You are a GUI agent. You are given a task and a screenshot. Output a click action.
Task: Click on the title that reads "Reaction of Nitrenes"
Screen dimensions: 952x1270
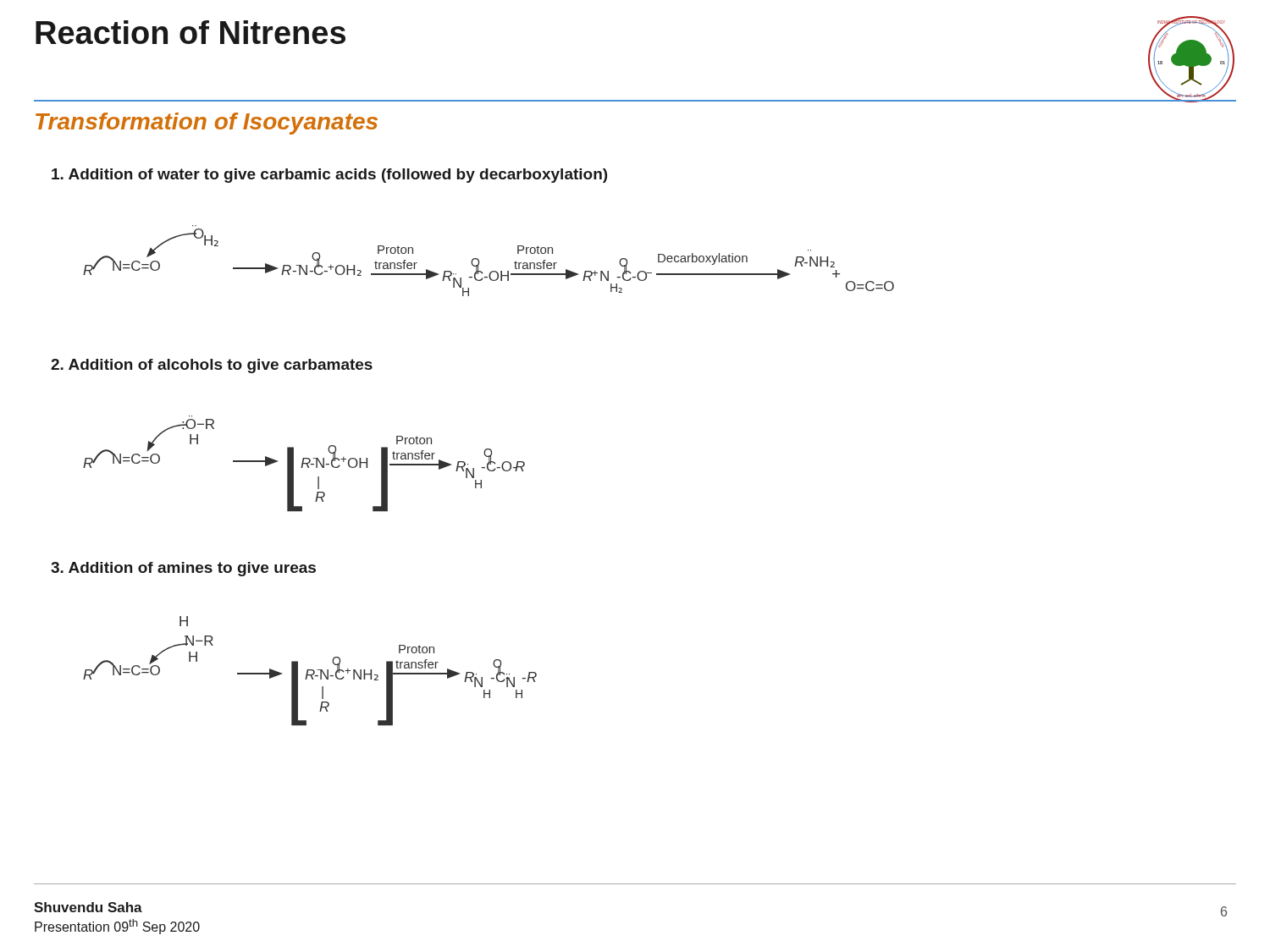point(190,33)
